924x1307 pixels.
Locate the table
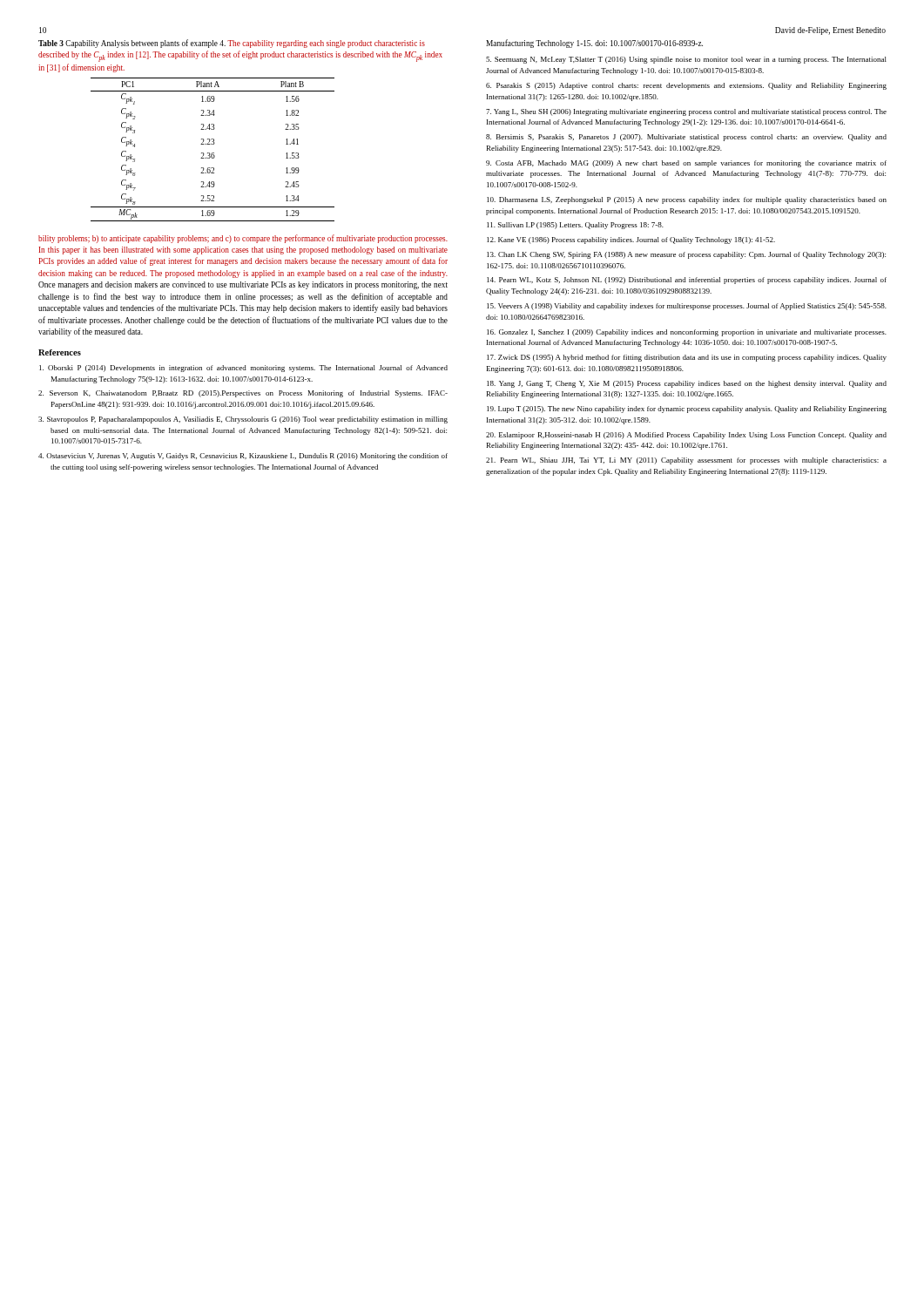tap(243, 149)
